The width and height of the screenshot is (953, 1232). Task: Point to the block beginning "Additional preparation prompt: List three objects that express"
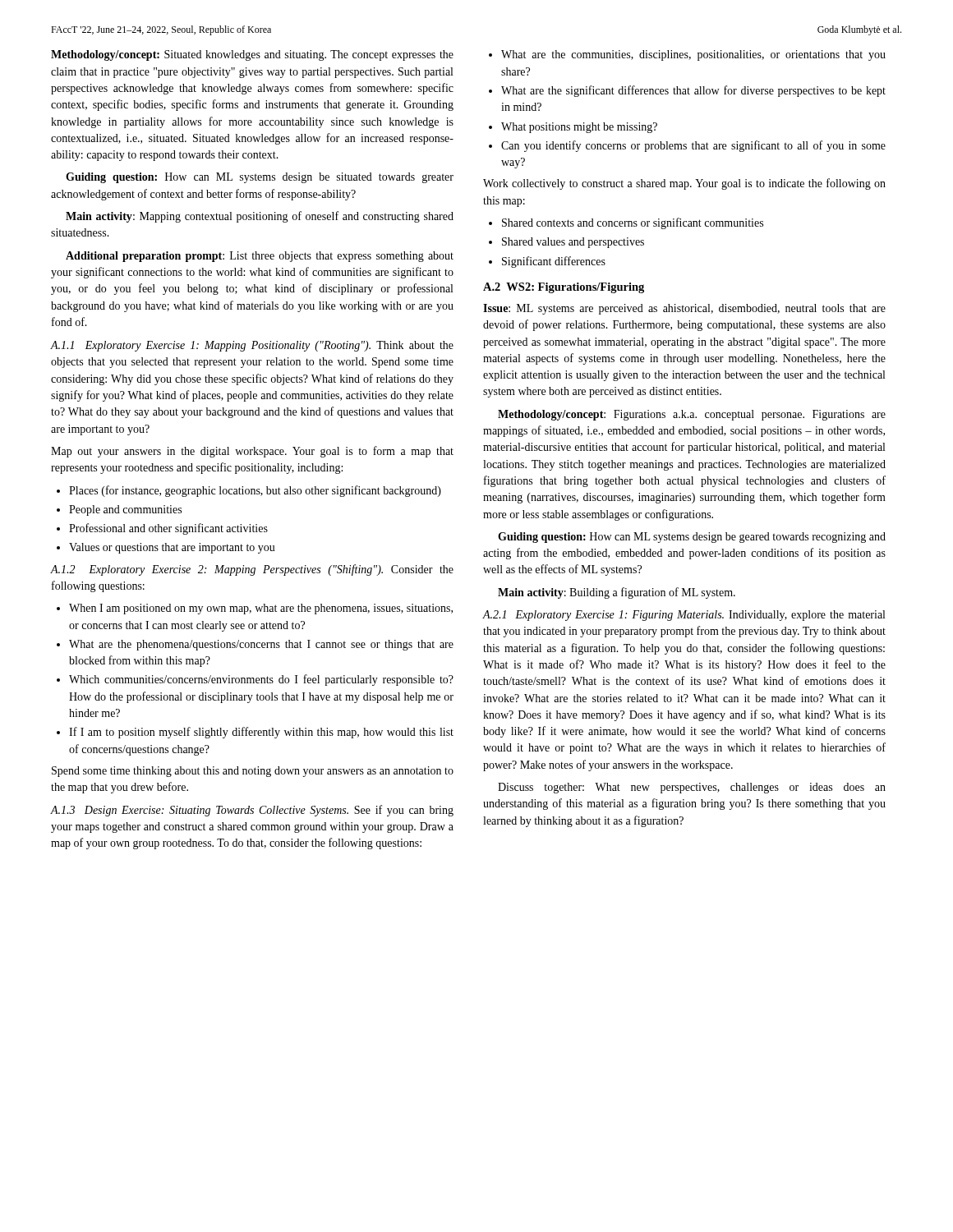click(x=252, y=289)
